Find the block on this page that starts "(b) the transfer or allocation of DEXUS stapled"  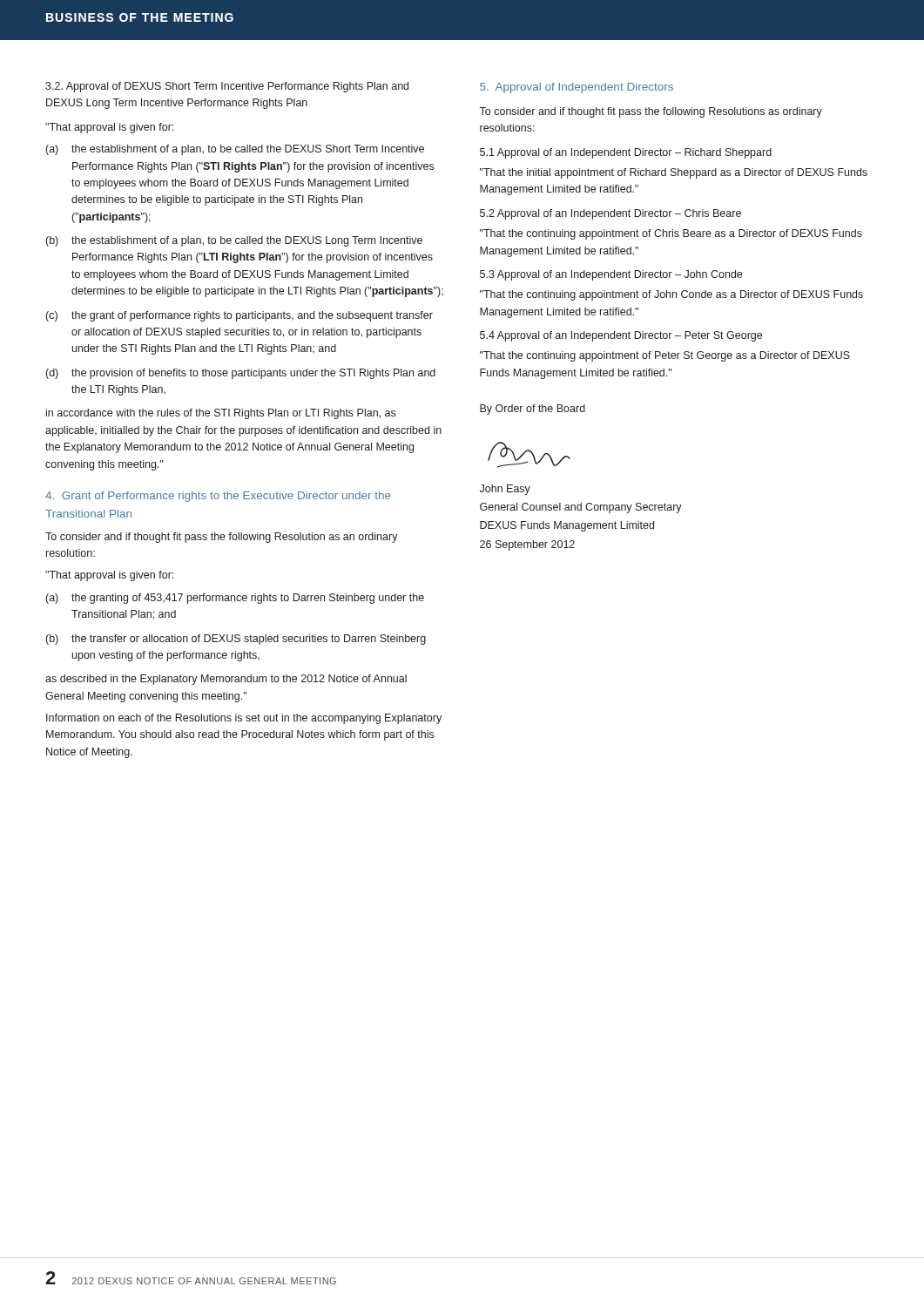coord(245,647)
